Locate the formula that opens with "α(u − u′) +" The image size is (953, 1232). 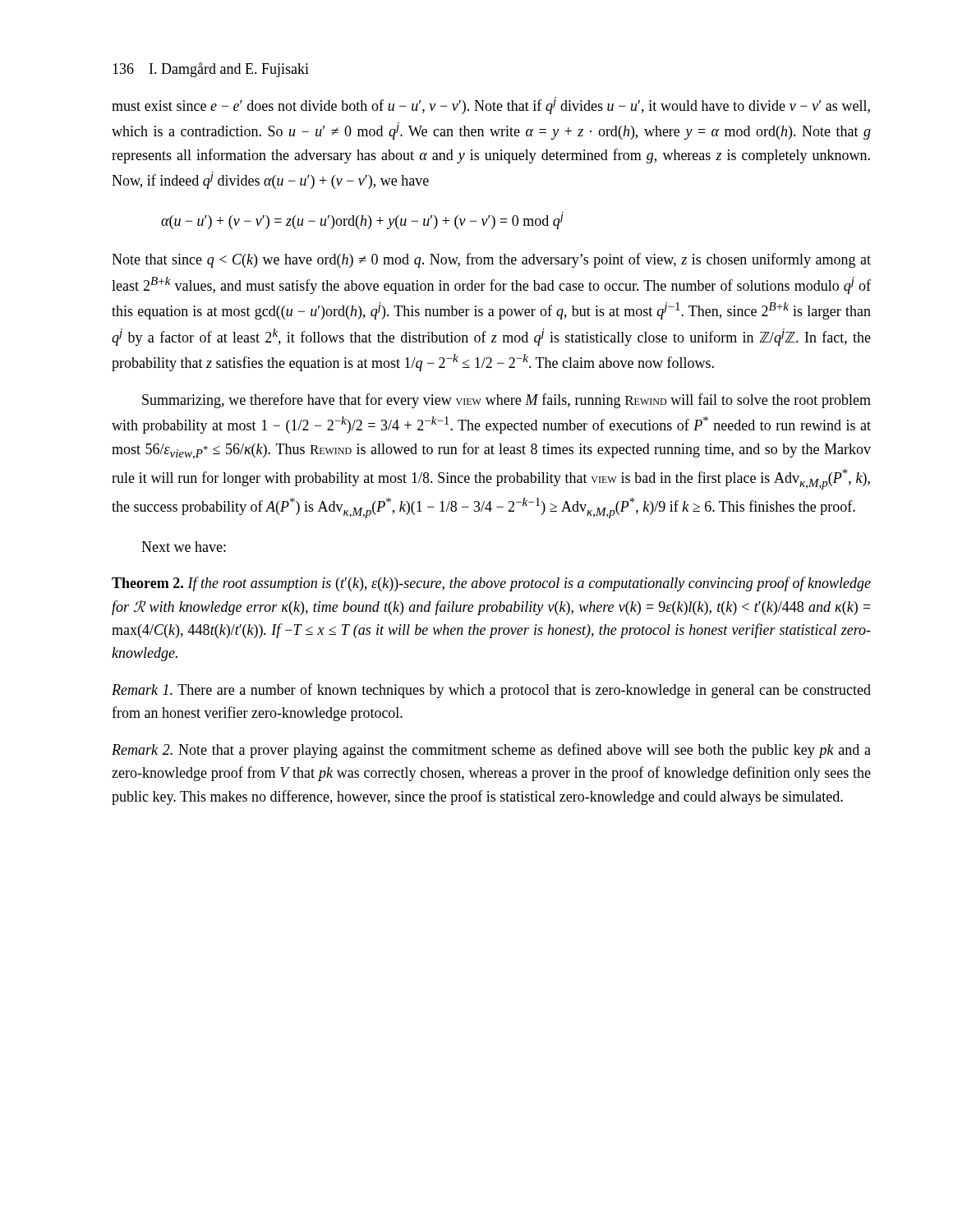point(362,219)
